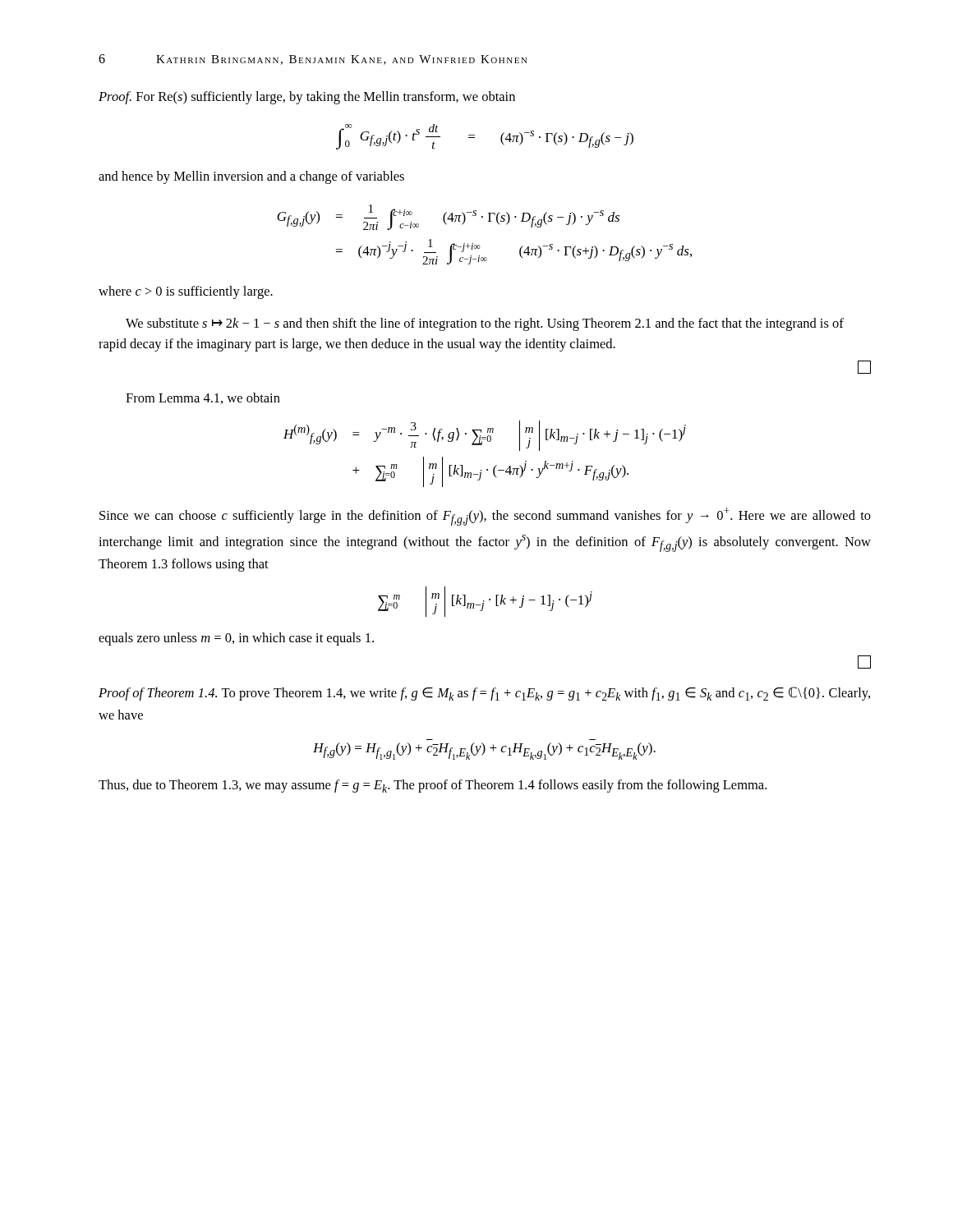Locate the block of text that opens with "and hence by Mellin inversion"
Viewport: 953px width, 1232px height.
coord(252,176)
